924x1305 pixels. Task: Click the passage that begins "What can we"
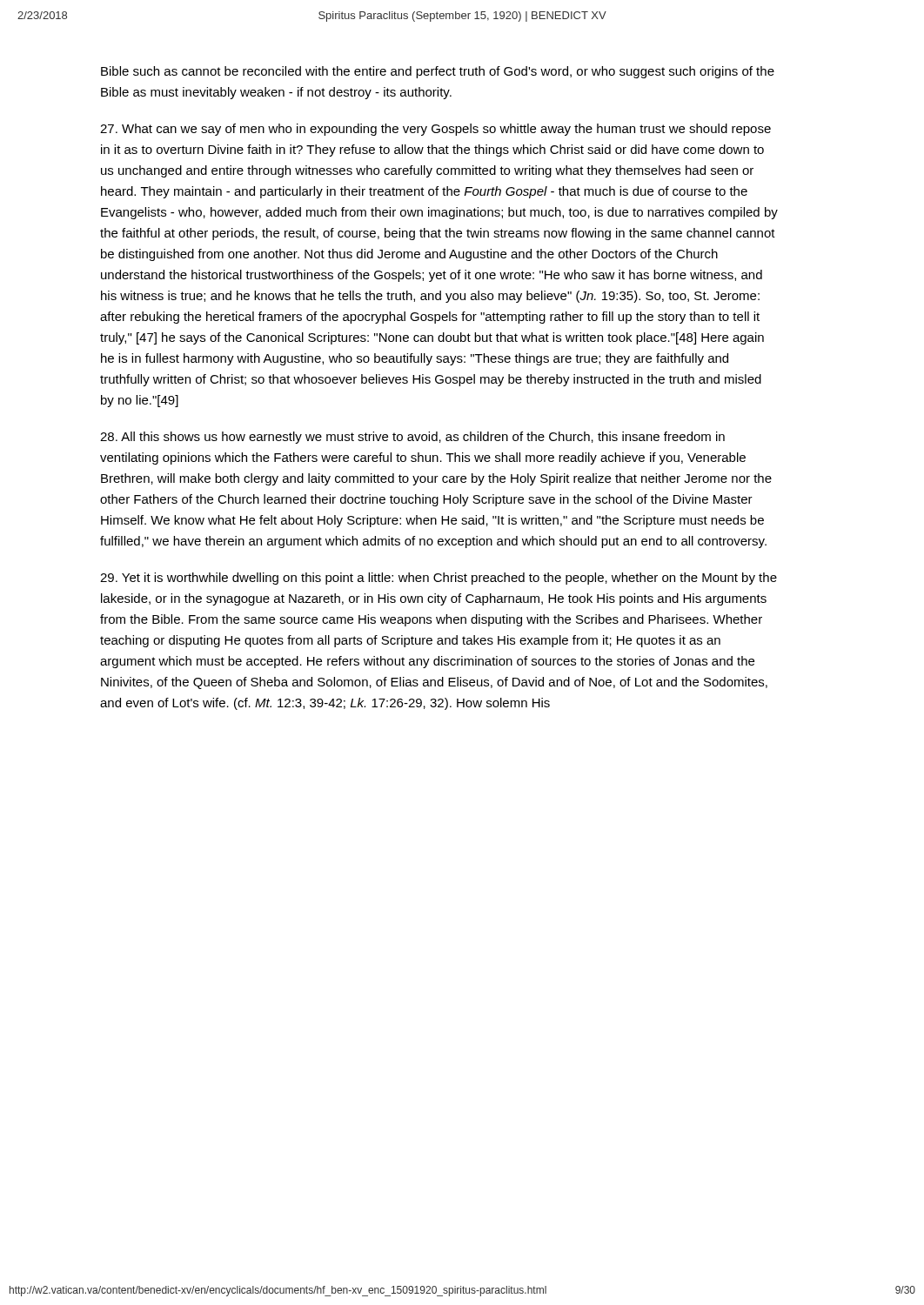[x=439, y=265]
